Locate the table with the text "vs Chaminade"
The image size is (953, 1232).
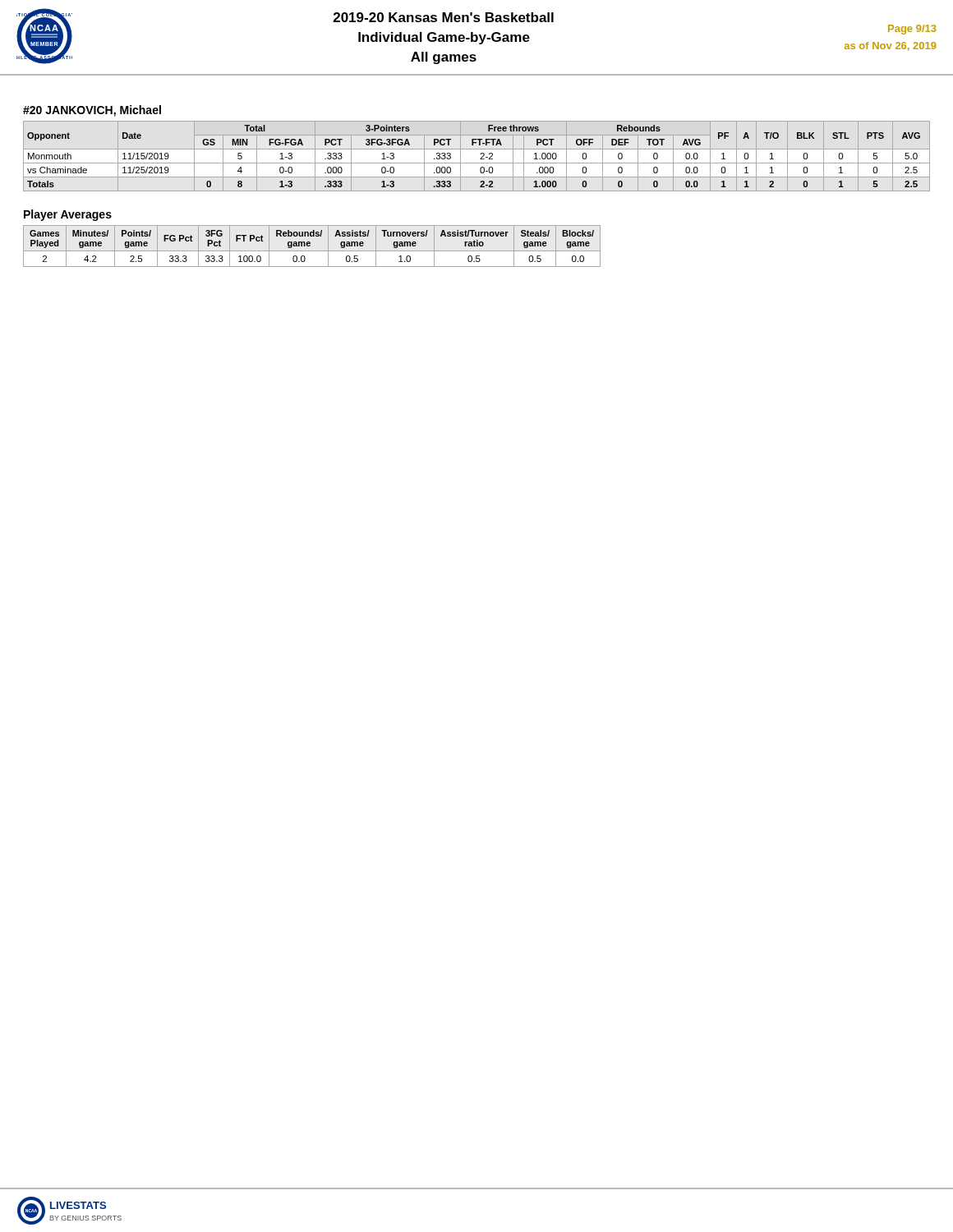pyautogui.click(x=476, y=156)
